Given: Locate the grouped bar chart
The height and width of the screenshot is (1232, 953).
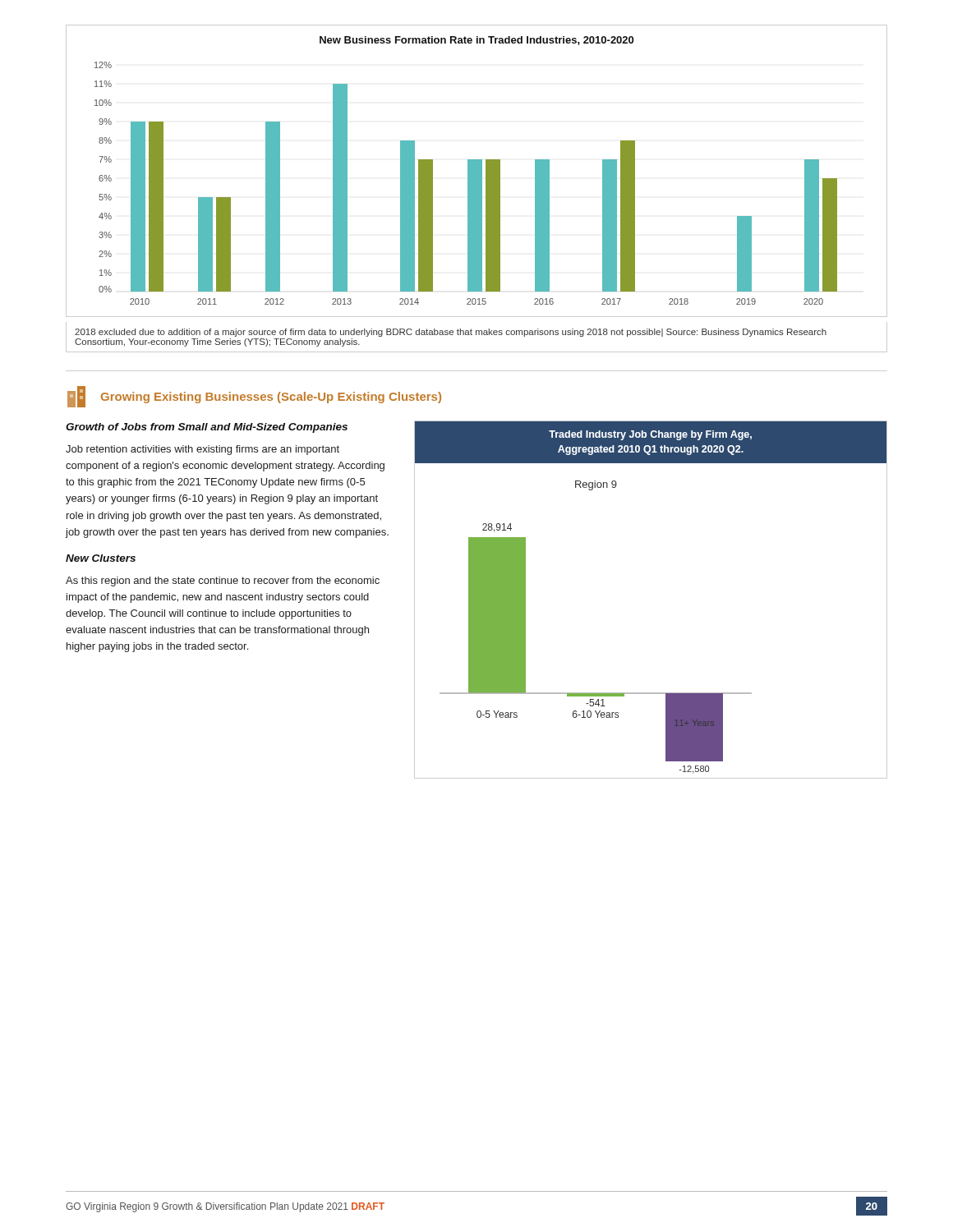Looking at the screenshot, I should 476,171.
